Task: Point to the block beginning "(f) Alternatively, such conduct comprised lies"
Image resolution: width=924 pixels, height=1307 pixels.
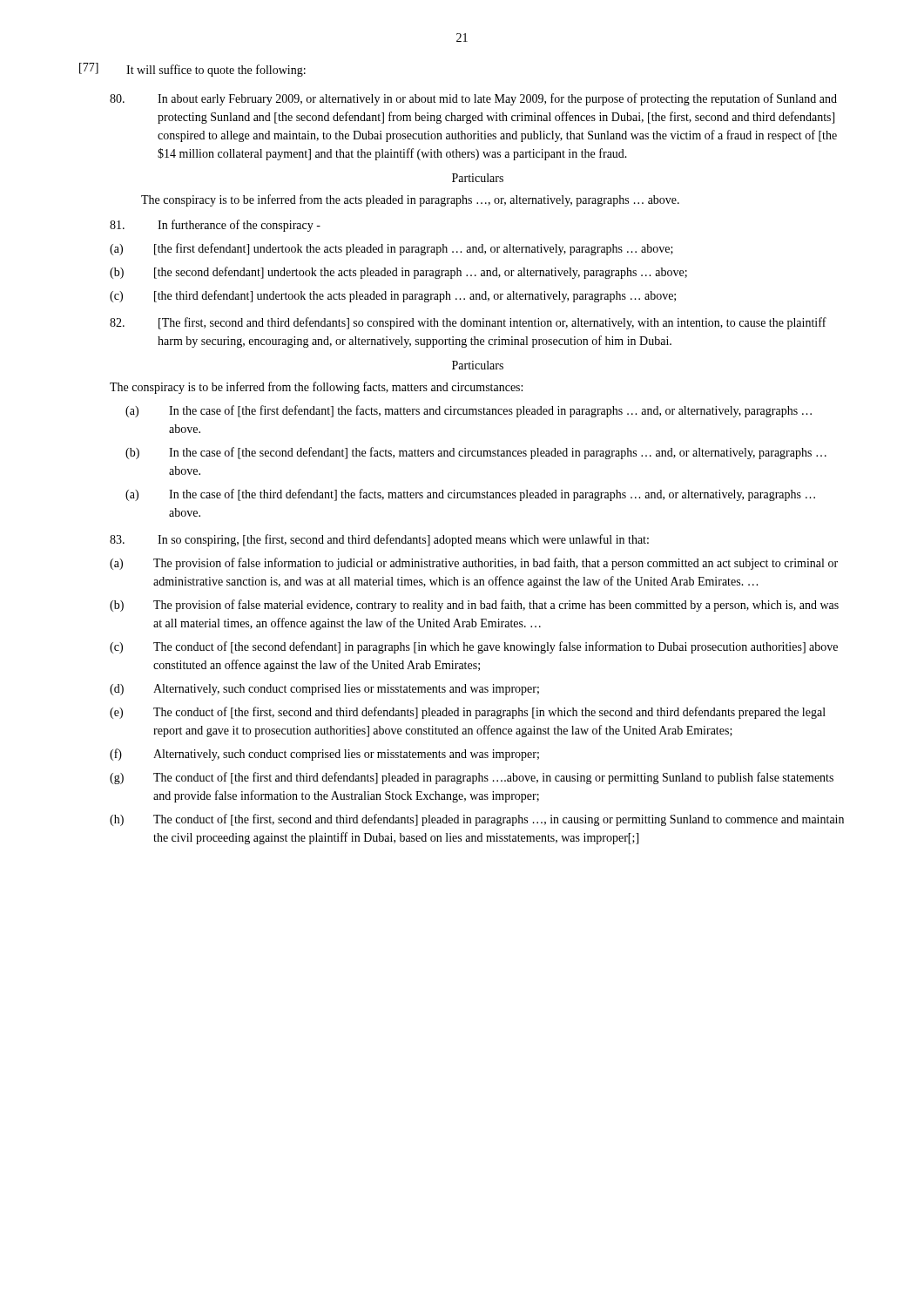Action: click(462, 754)
